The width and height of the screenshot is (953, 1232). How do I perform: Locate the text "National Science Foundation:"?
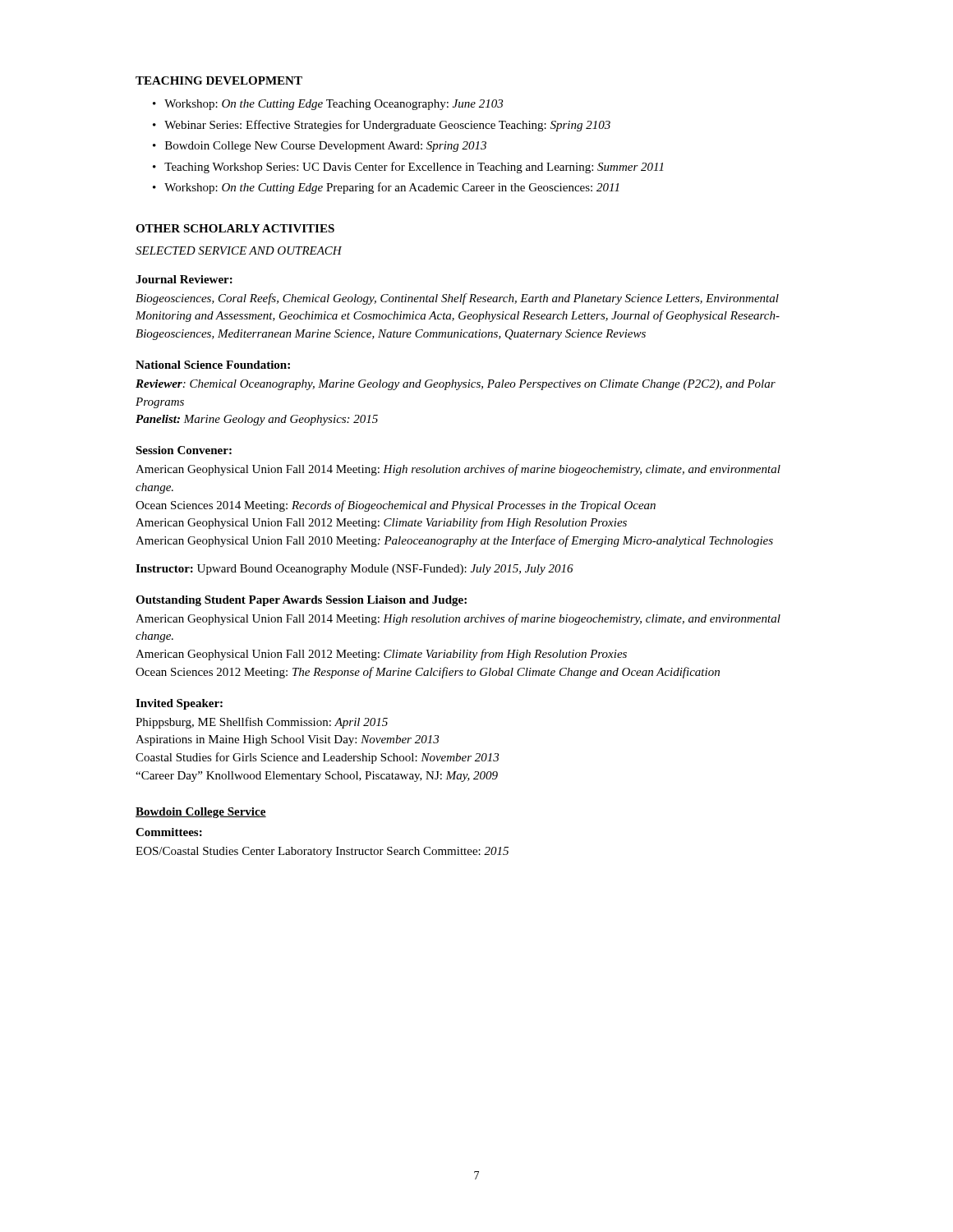213,364
